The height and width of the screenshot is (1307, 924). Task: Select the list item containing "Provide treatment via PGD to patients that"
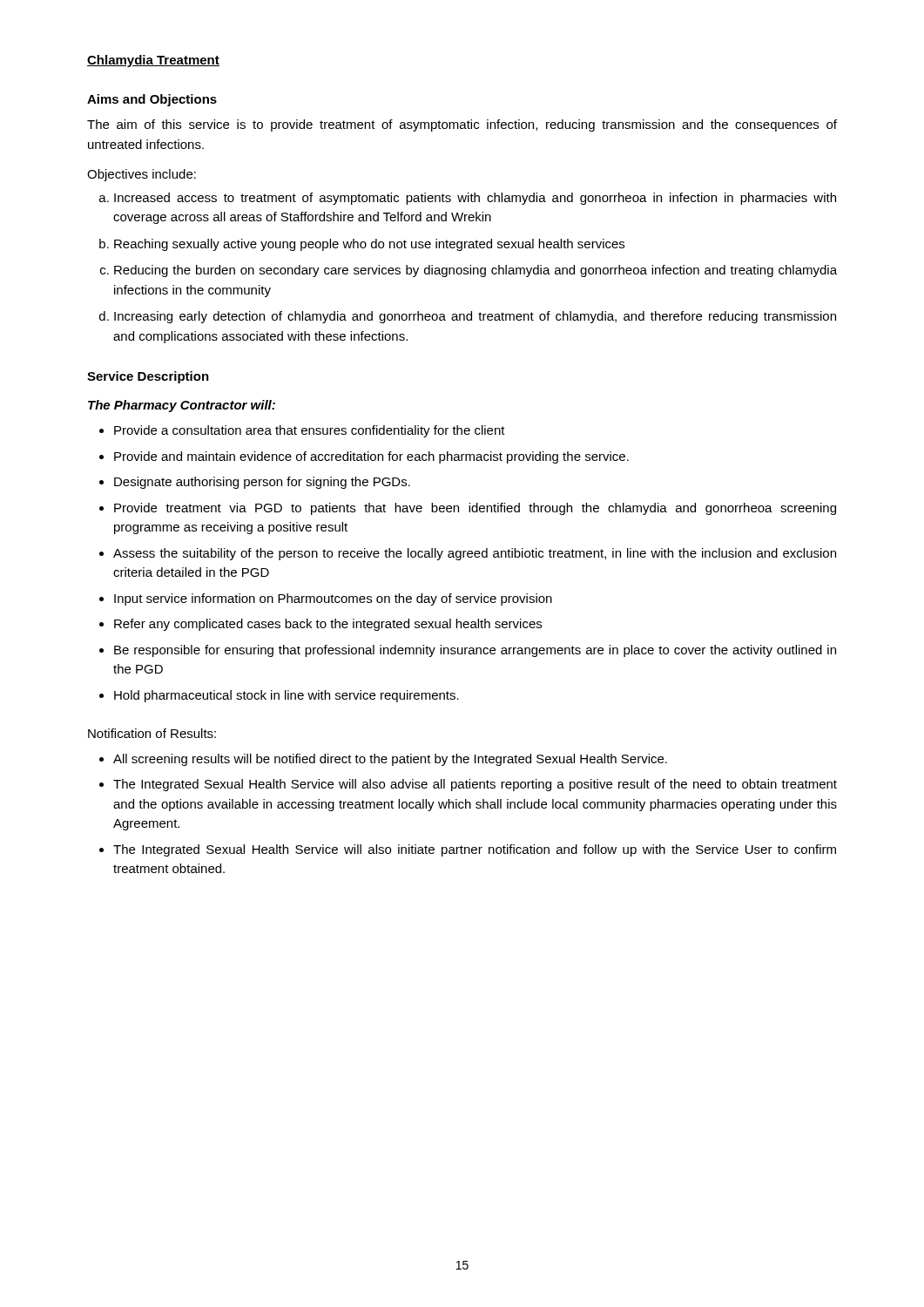point(475,517)
